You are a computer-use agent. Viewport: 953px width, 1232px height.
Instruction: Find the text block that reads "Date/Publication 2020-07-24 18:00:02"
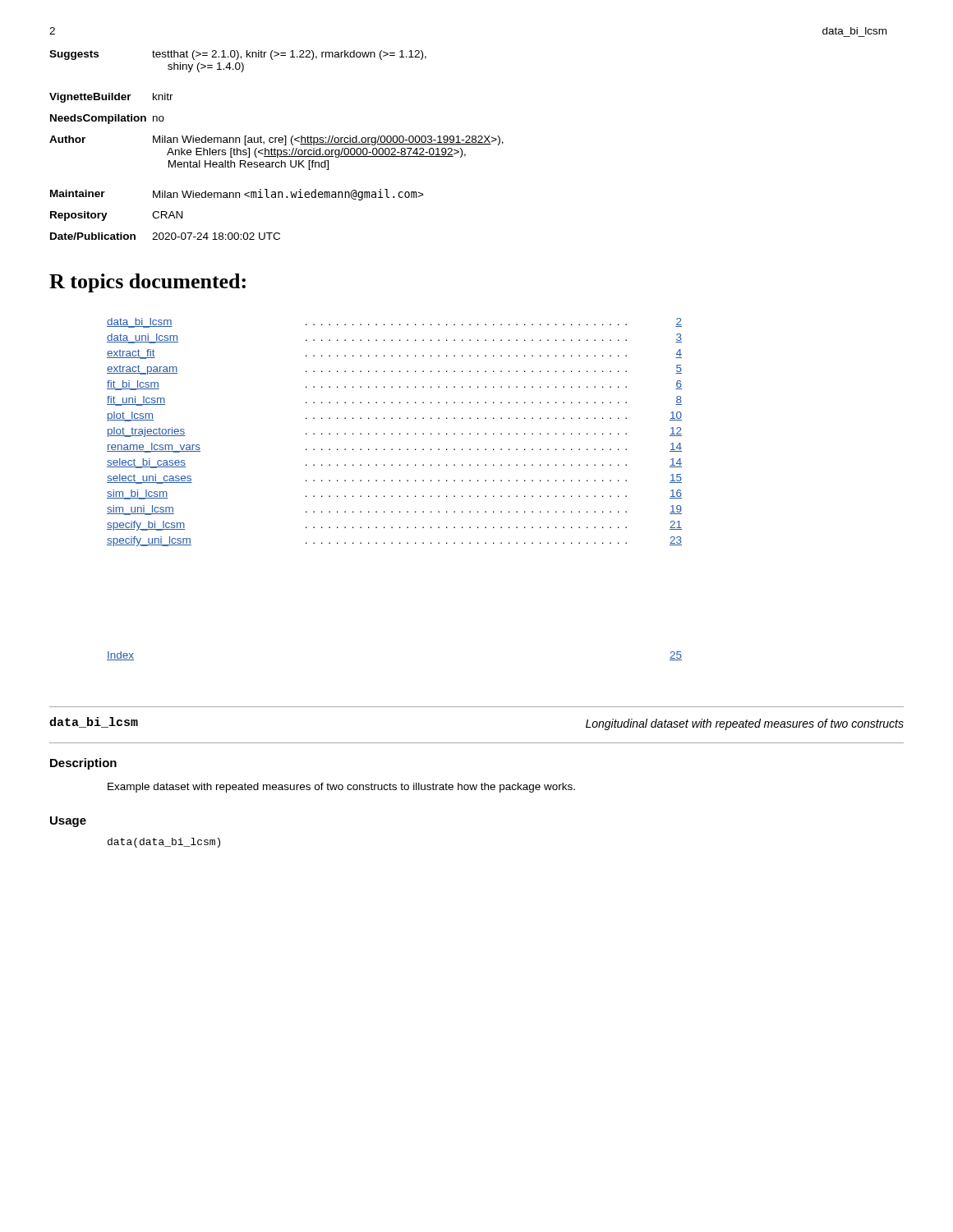point(165,236)
